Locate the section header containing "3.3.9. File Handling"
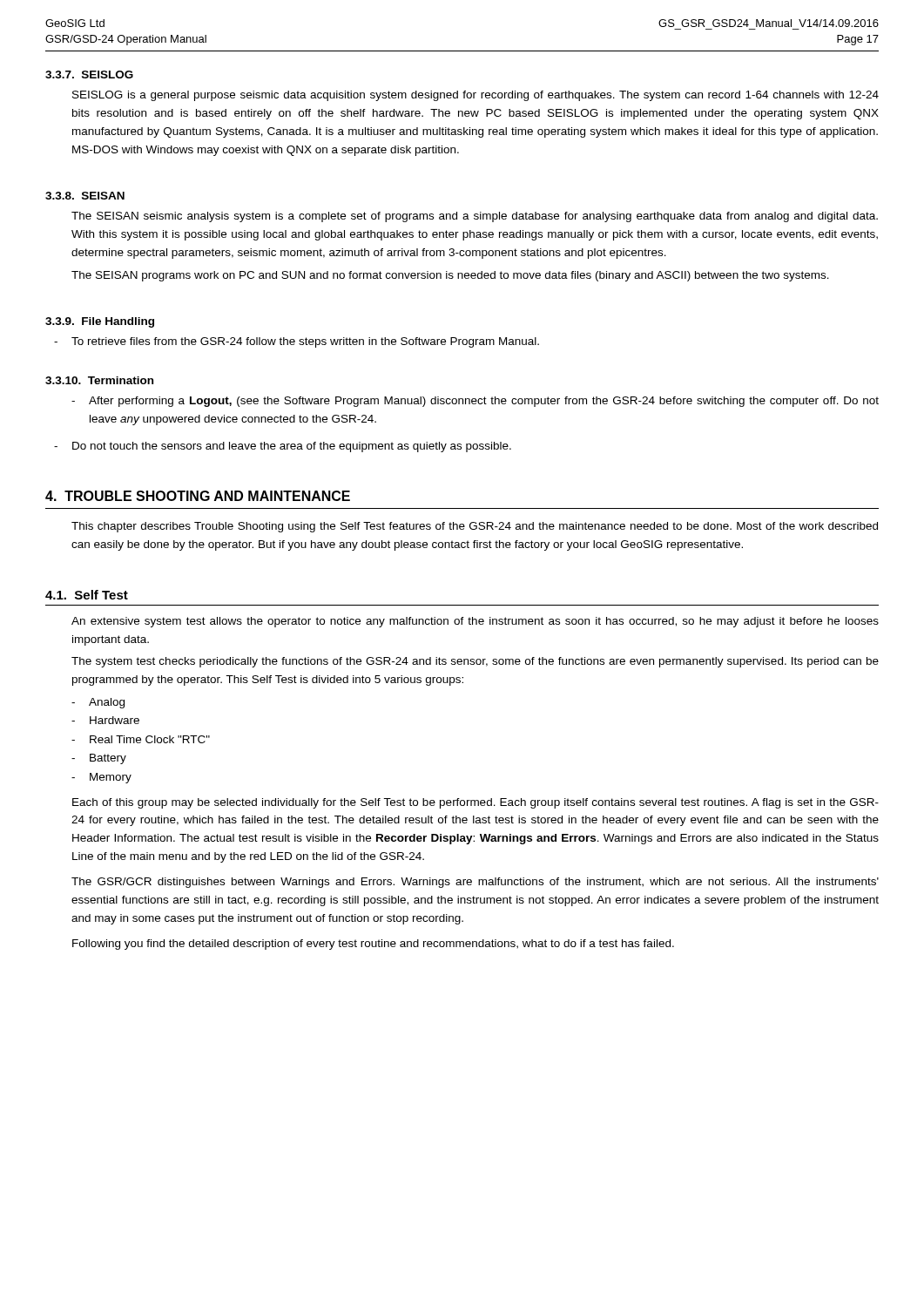Viewport: 924px width, 1307px height. pyautogui.click(x=100, y=321)
